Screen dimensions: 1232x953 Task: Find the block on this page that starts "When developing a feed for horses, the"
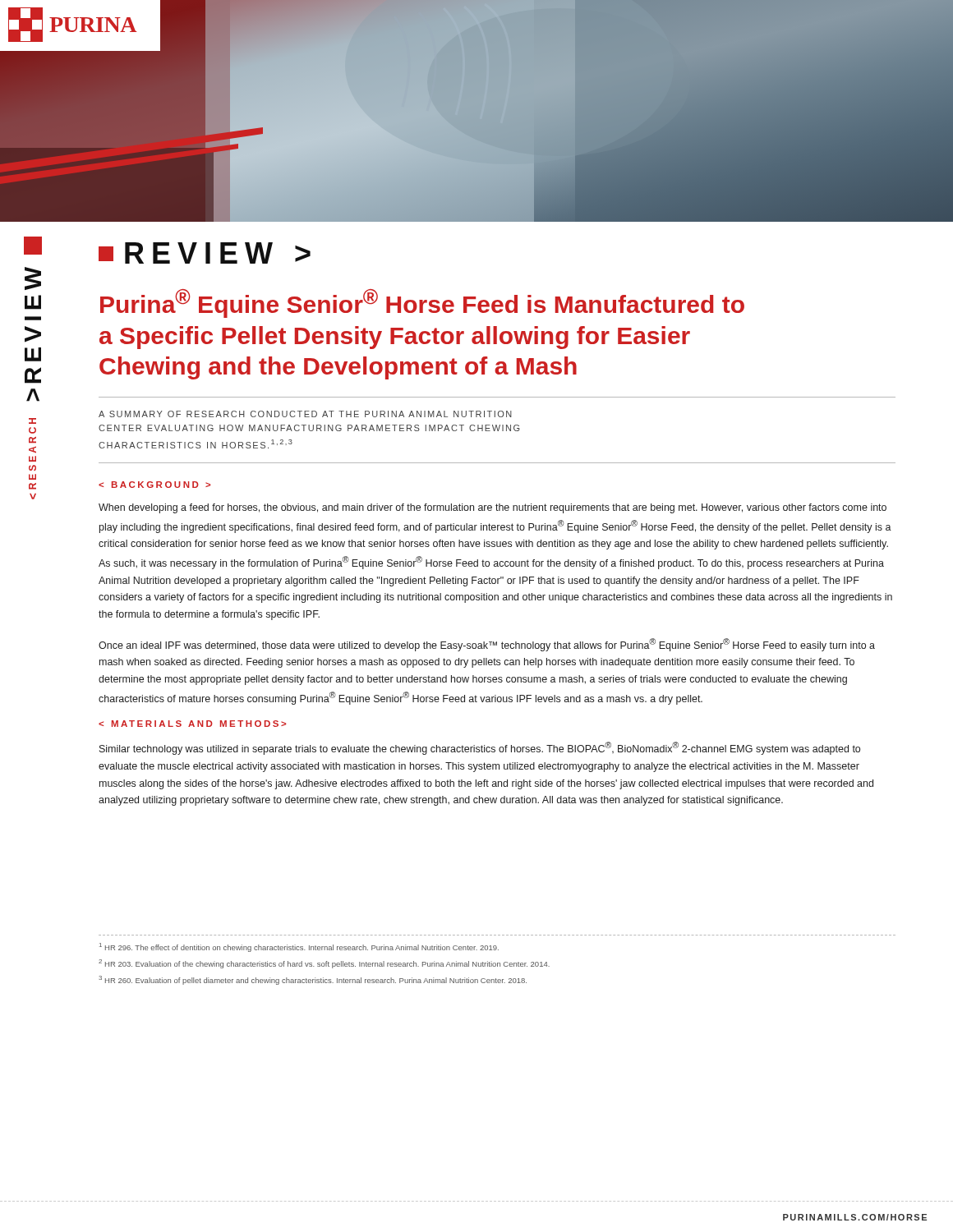[496, 561]
